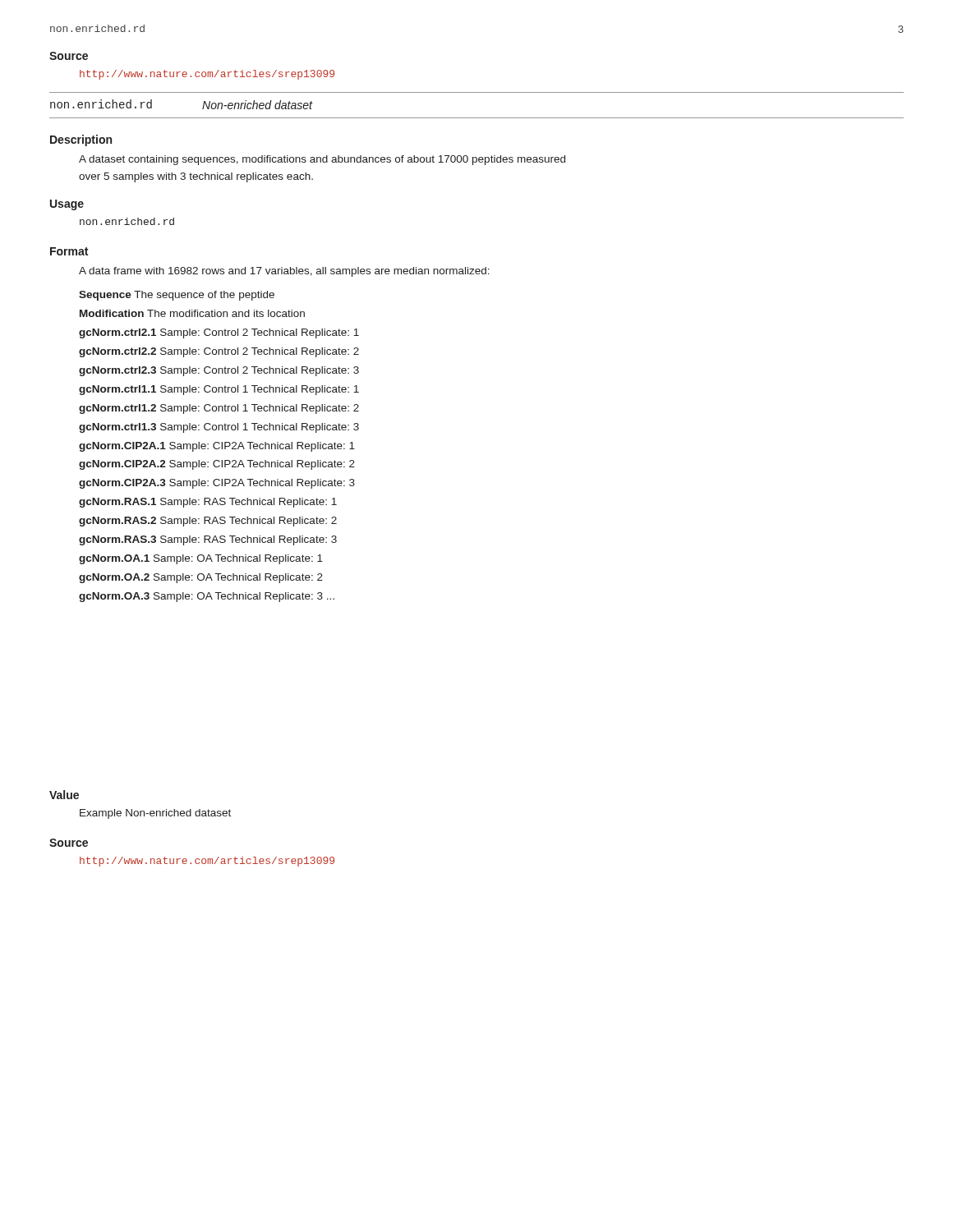Viewport: 953px width, 1232px height.
Task: Point to "gcNorm.OA.1 Sample: OA Technical Replicate: 1"
Action: pos(201,558)
